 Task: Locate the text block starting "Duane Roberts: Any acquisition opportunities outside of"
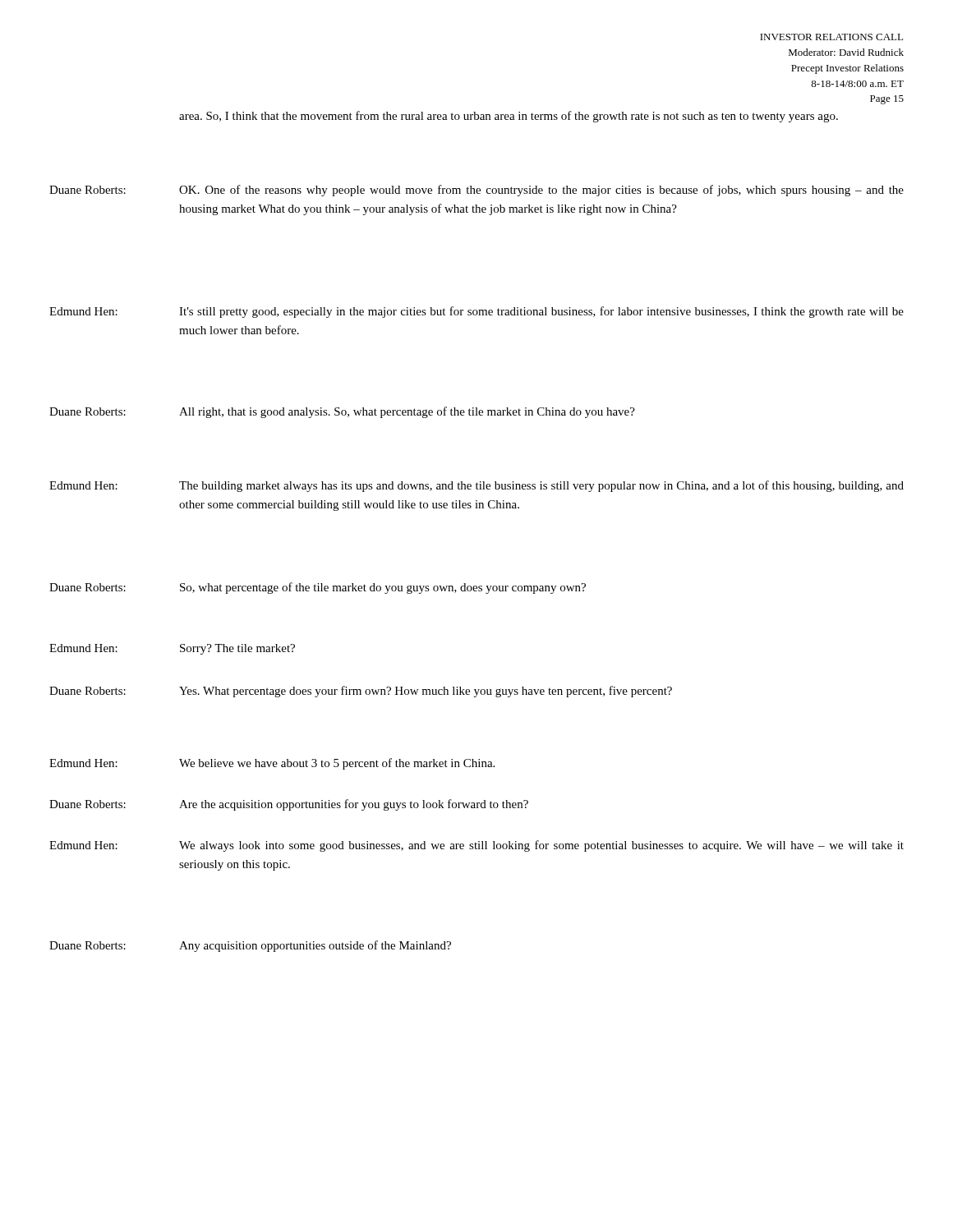[250, 946]
